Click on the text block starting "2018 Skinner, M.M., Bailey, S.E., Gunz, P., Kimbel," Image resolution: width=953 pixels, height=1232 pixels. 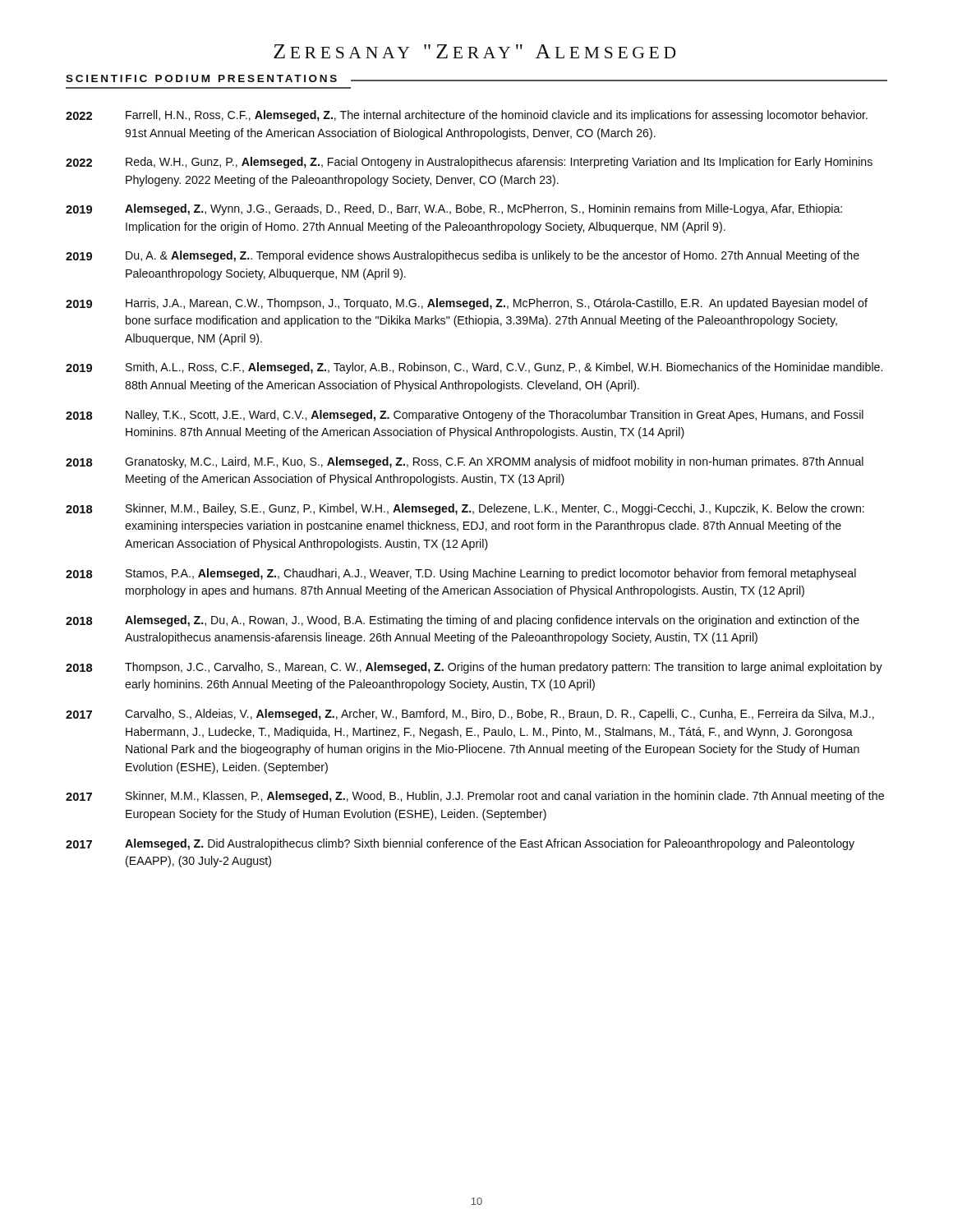tap(476, 527)
